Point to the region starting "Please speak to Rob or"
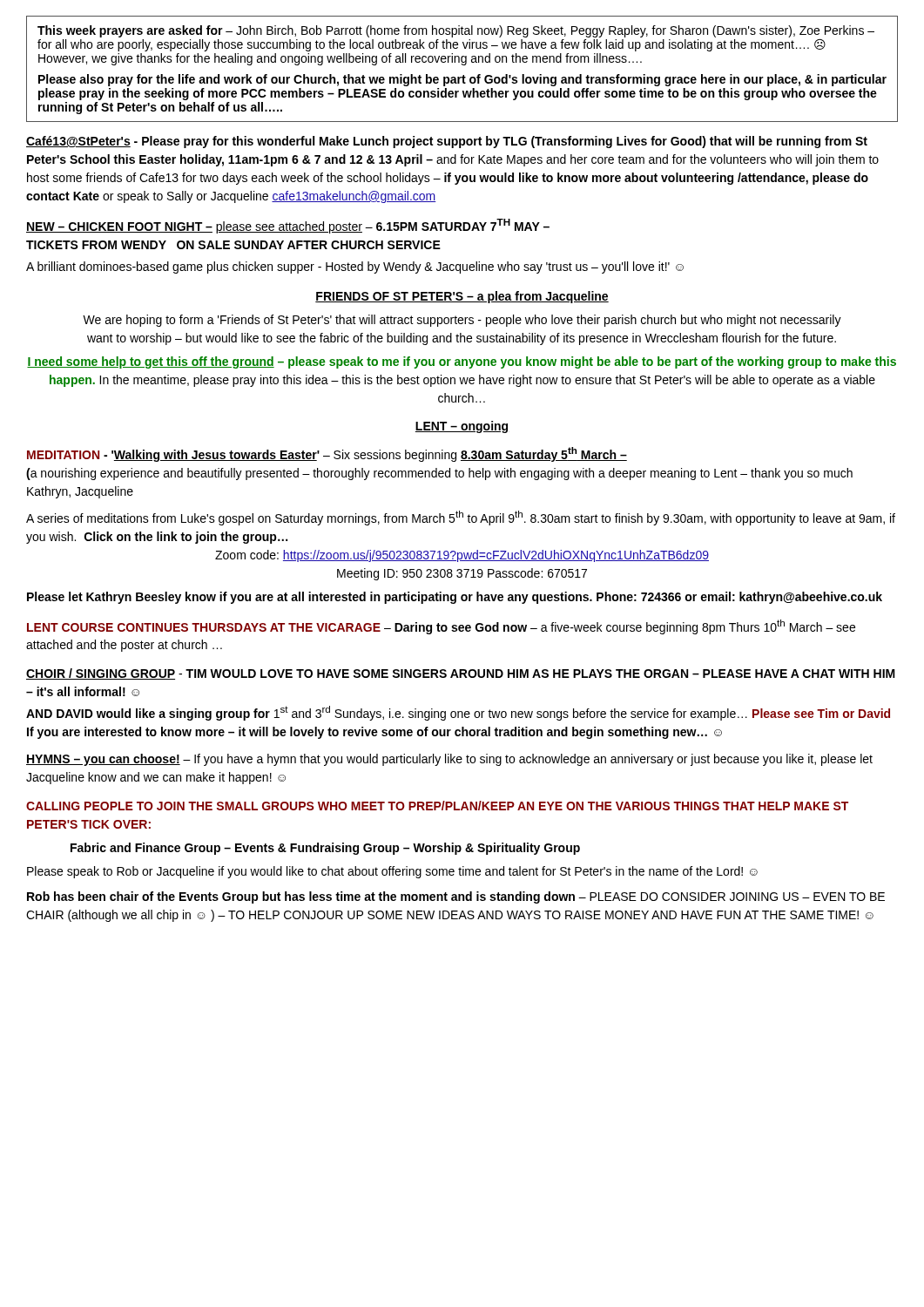The image size is (924, 1307). (x=393, y=871)
